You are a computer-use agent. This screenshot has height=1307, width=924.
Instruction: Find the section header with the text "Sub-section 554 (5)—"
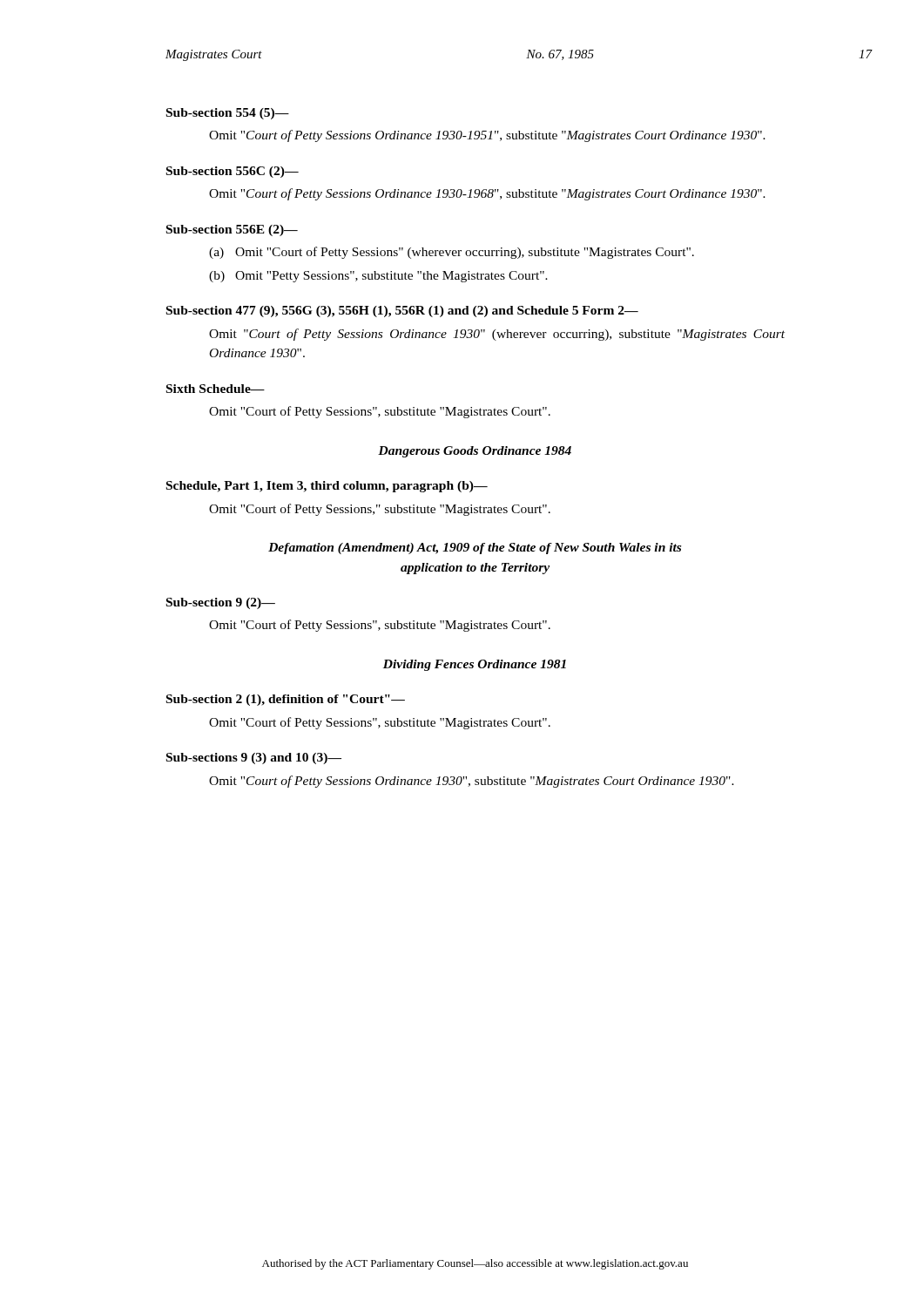coord(227,112)
